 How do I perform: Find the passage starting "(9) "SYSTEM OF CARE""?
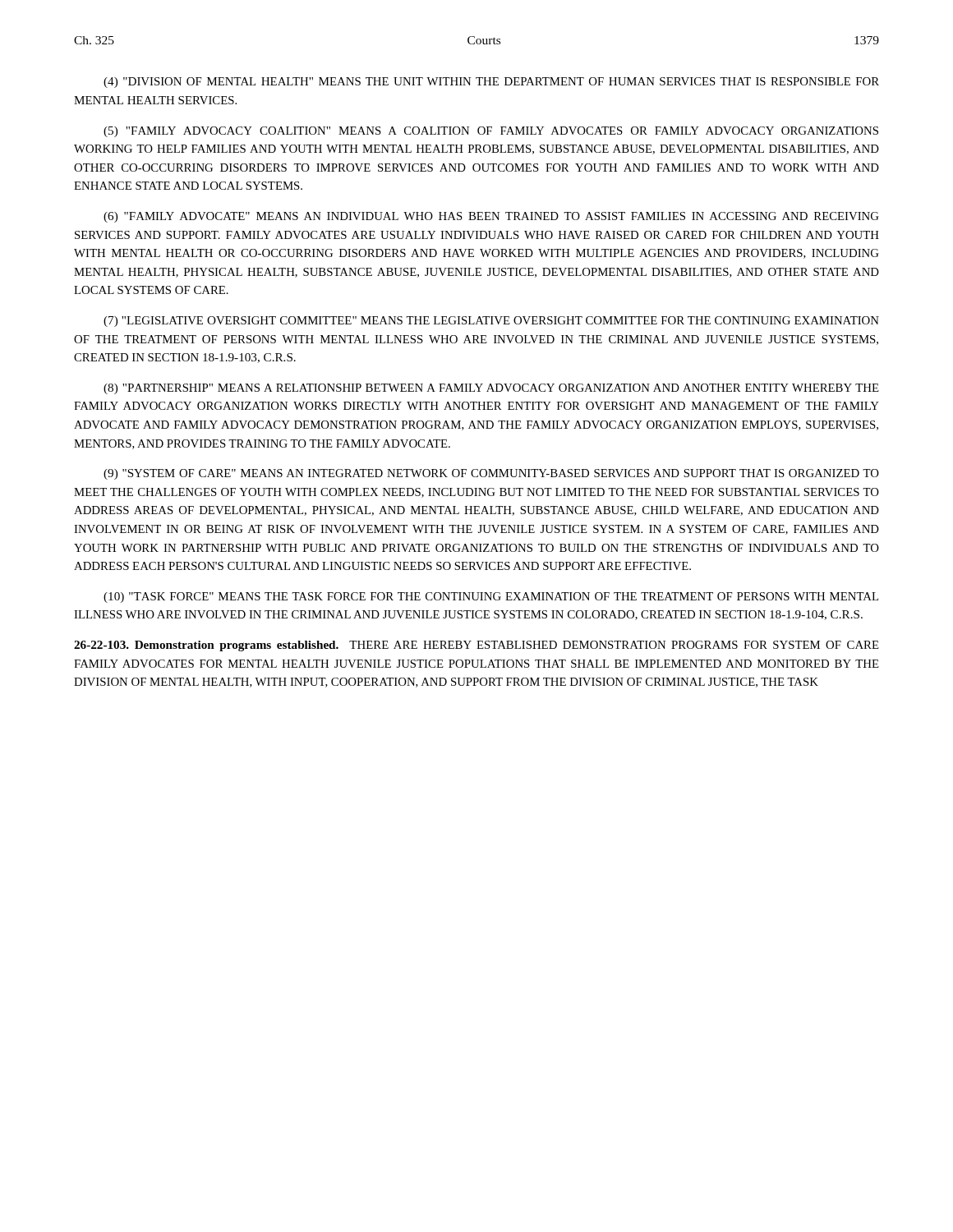tap(476, 519)
